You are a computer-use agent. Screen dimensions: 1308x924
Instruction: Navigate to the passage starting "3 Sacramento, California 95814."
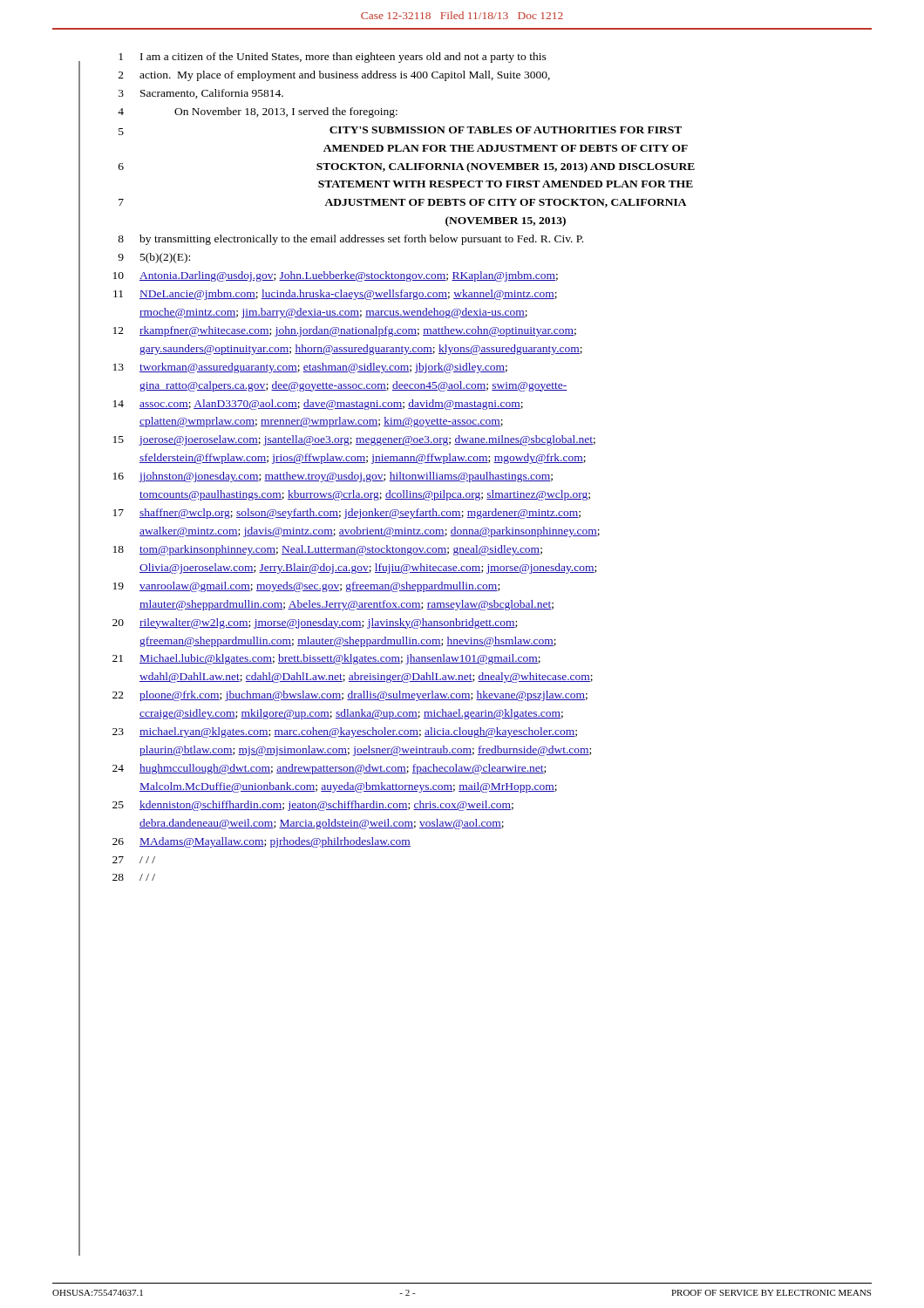201,94
